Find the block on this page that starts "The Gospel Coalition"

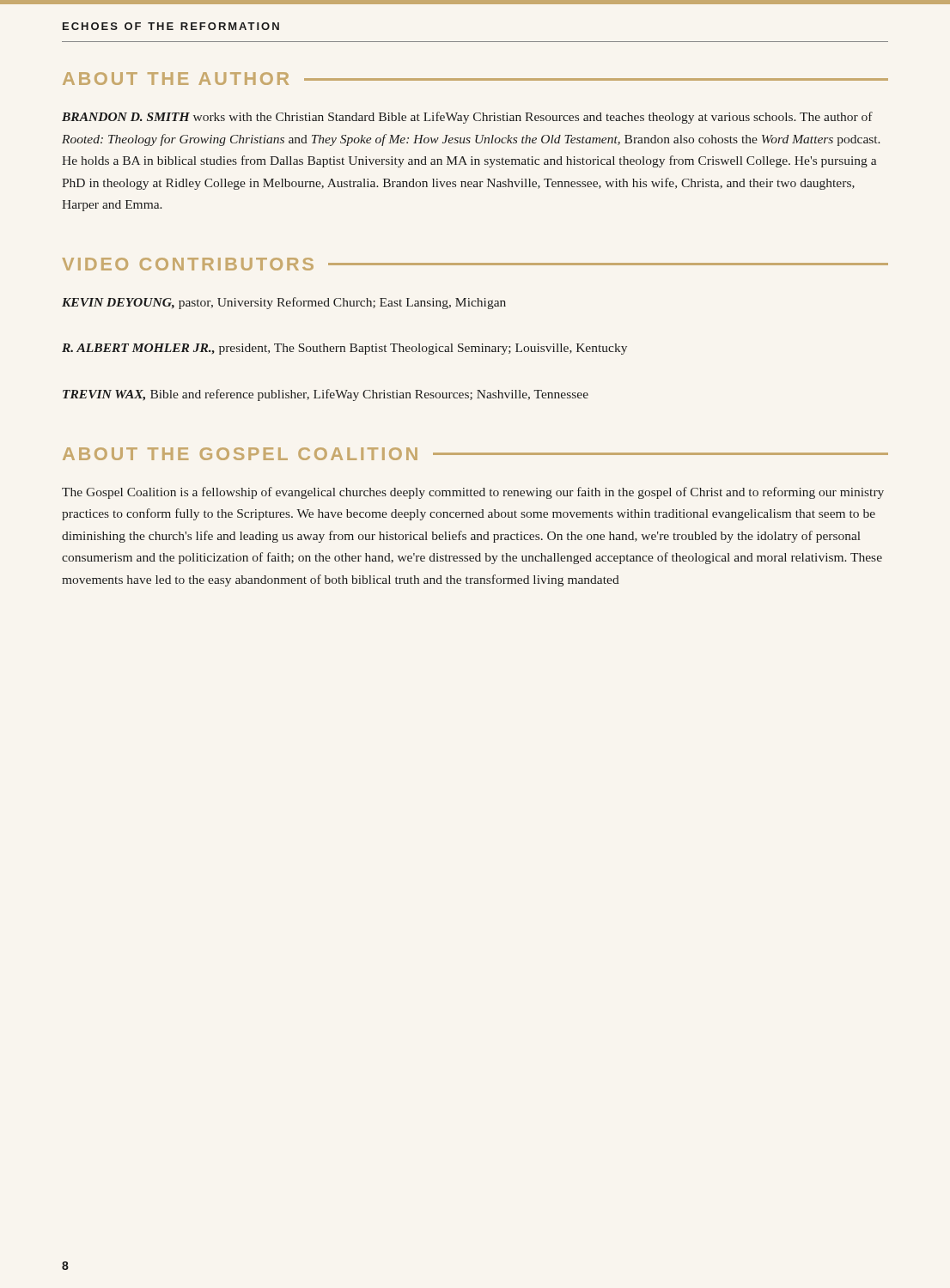pos(473,535)
